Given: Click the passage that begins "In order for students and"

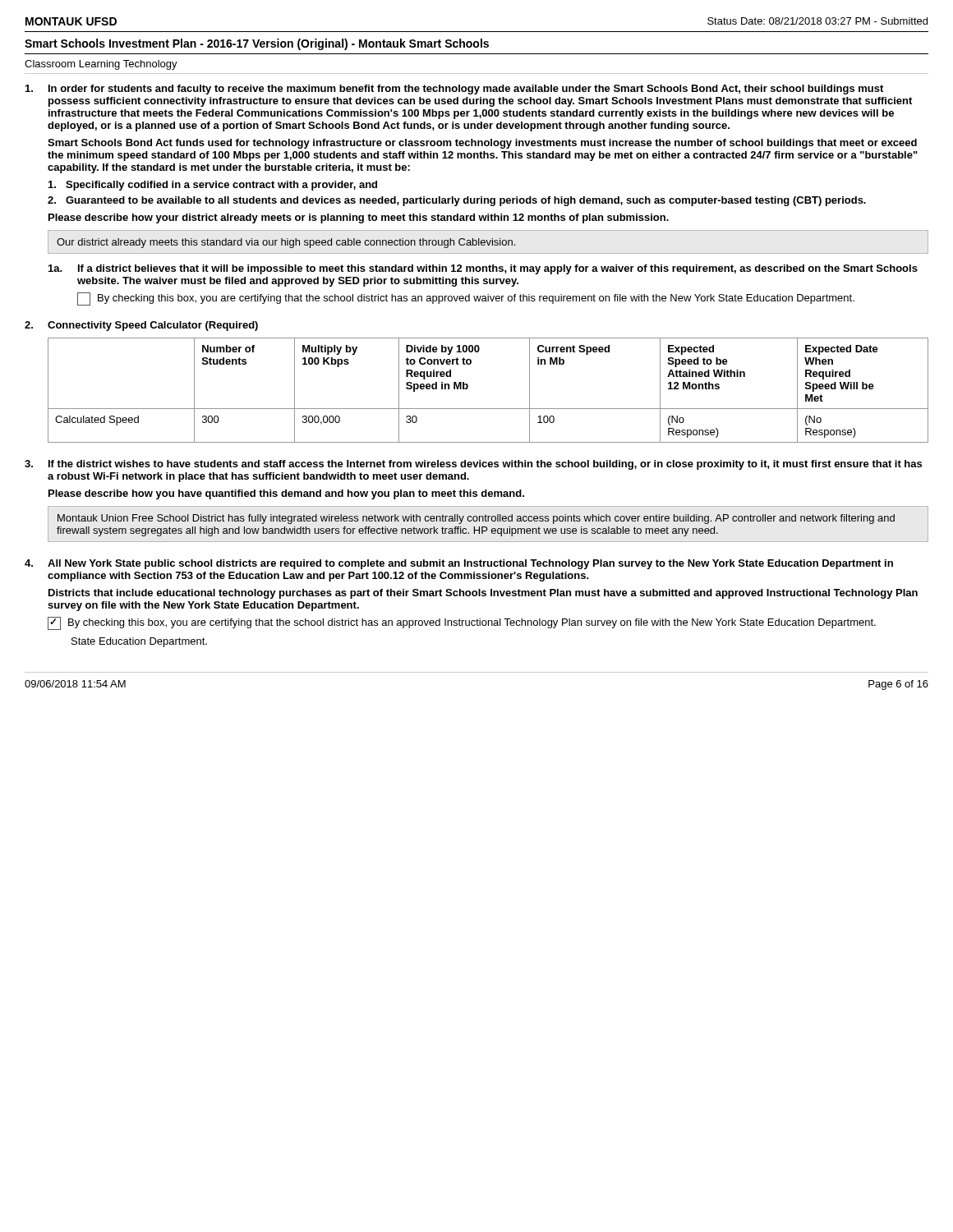Looking at the screenshot, I should pos(488,194).
